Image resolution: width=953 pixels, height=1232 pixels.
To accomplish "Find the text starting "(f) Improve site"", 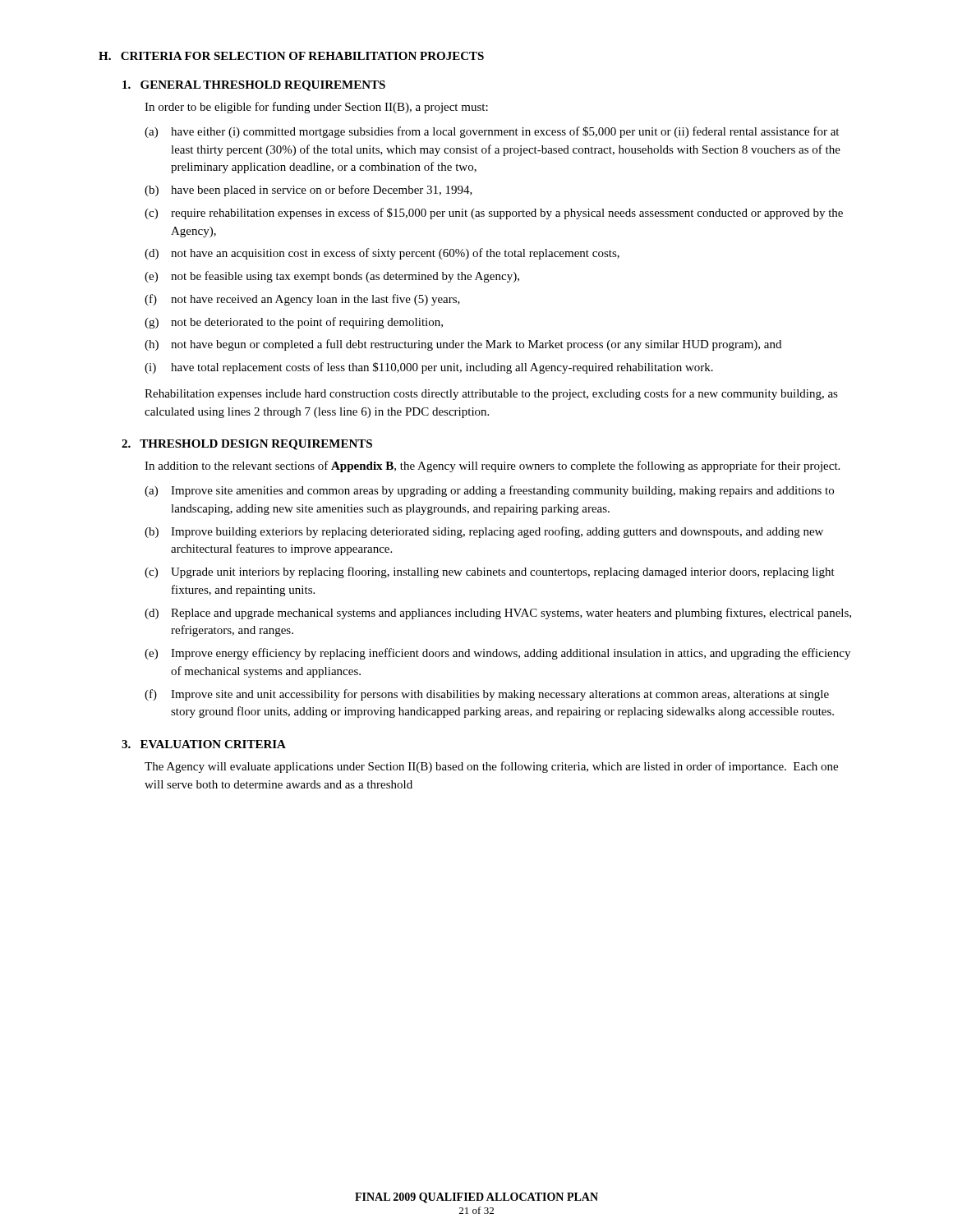I will coord(500,703).
